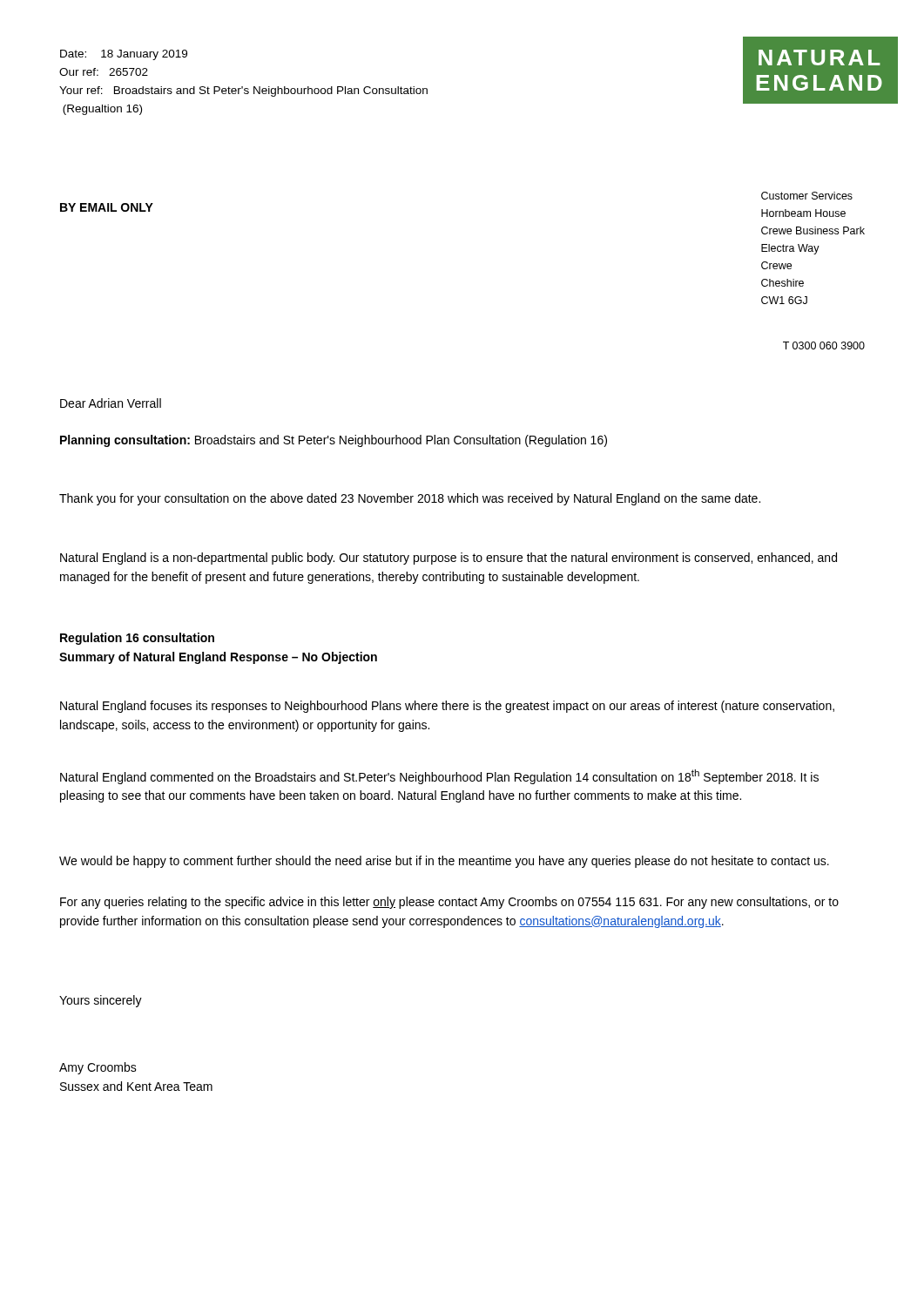
Task: Find the section header on this page that starts "Regulation 16 consultation Summary of Natural England"
Action: click(x=218, y=647)
